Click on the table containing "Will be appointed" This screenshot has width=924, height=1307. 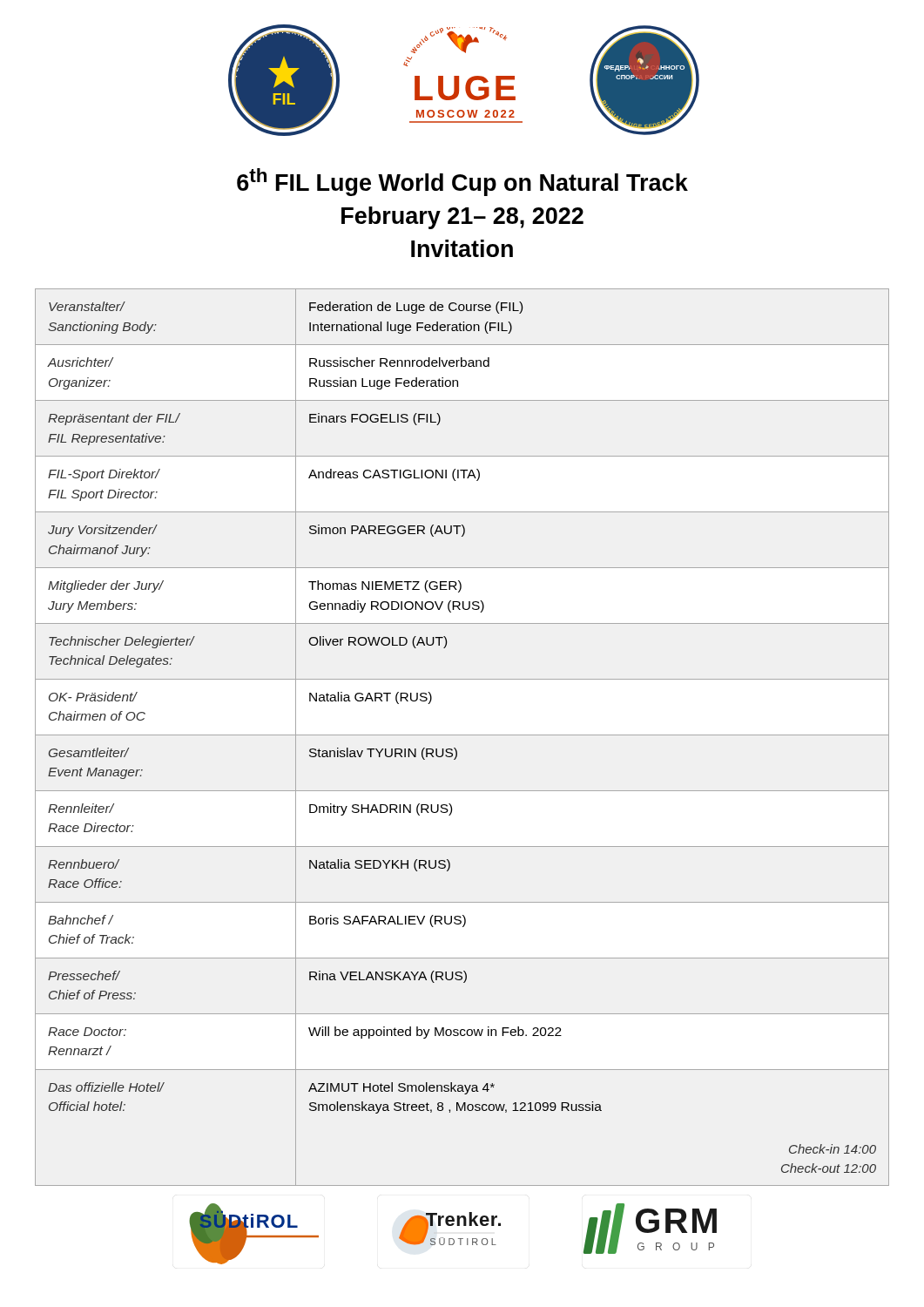click(x=462, y=737)
